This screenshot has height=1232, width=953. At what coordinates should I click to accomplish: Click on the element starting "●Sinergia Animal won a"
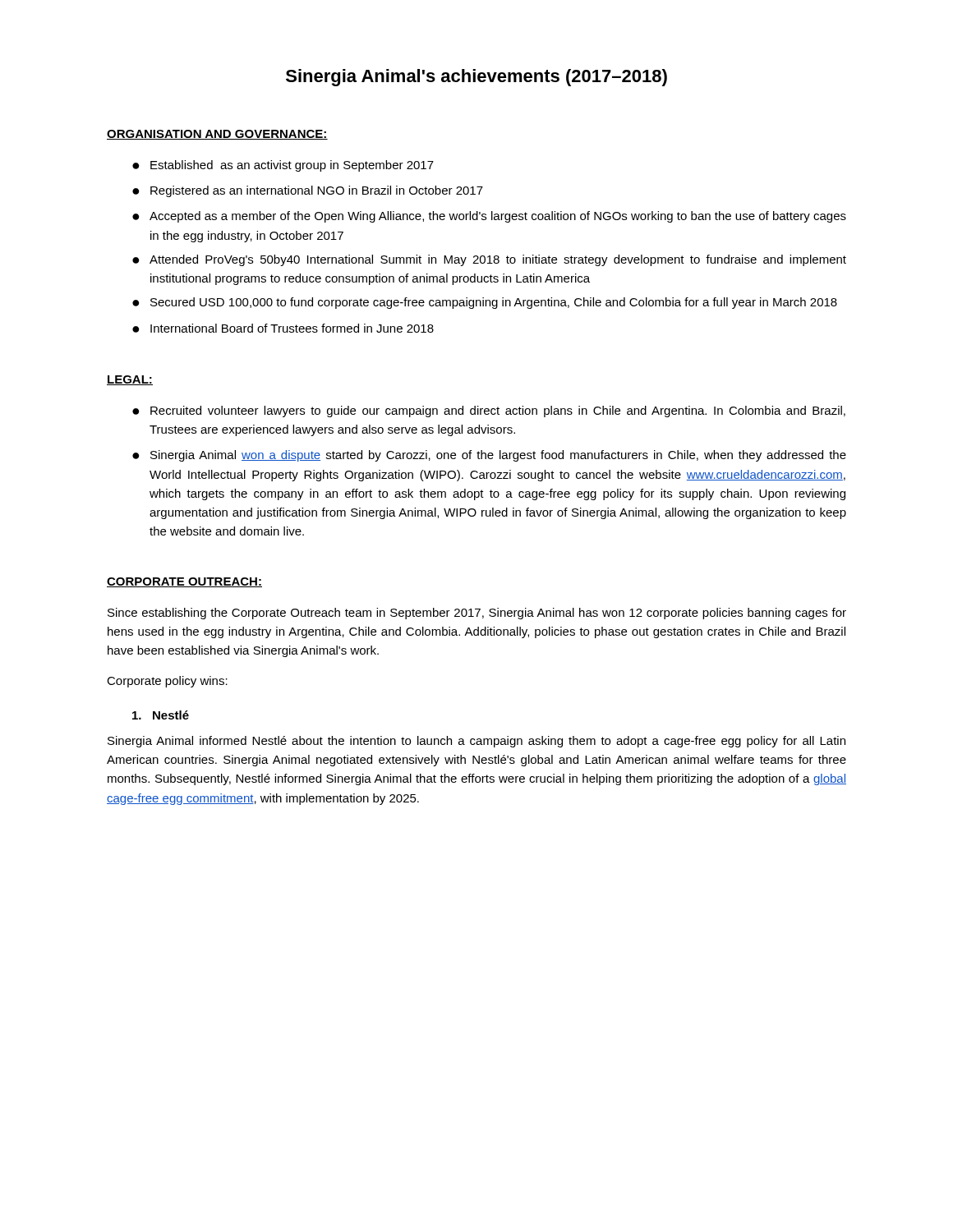click(x=489, y=493)
